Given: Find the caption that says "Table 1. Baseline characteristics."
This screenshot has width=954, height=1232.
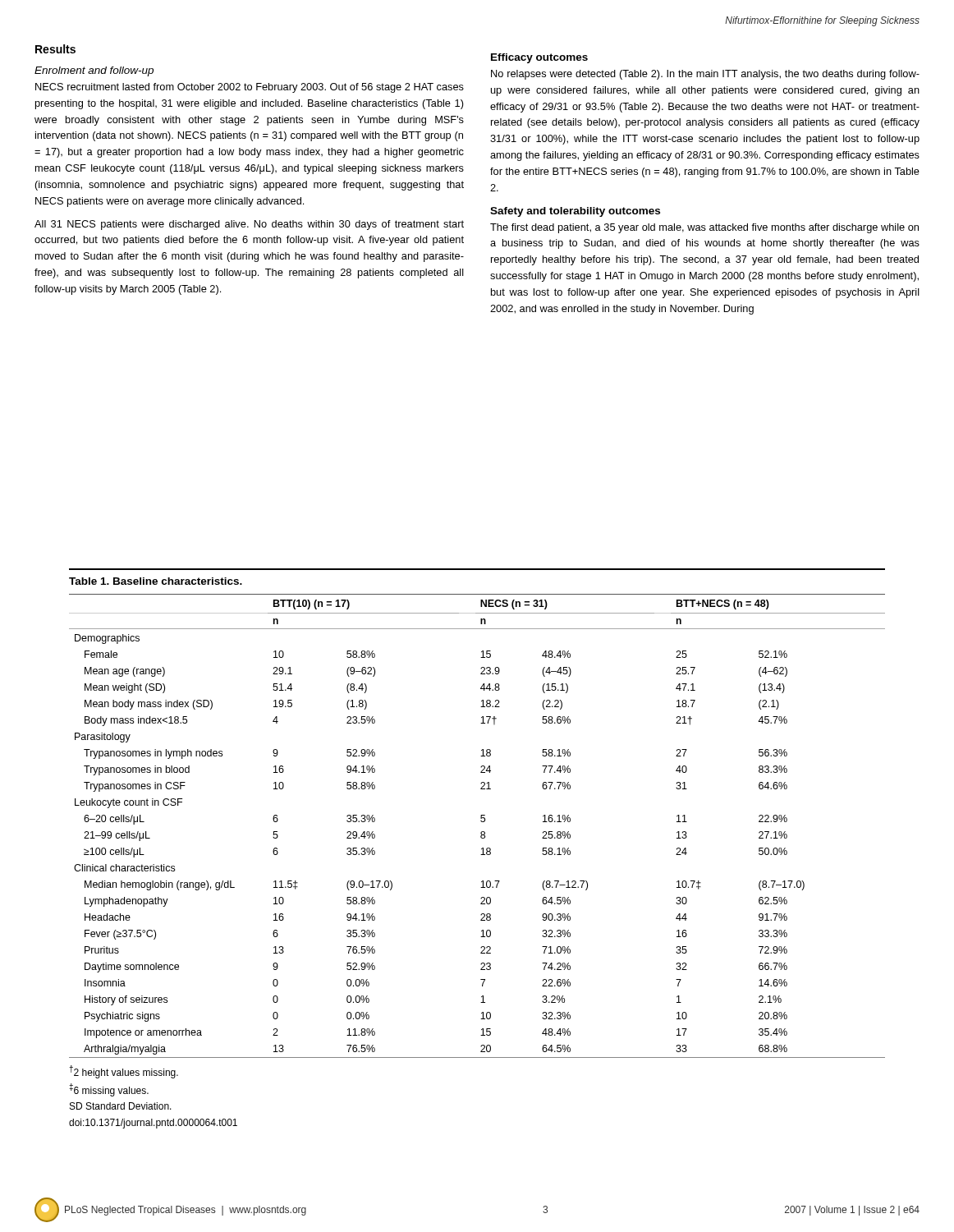Looking at the screenshot, I should pyautogui.click(x=156, y=581).
